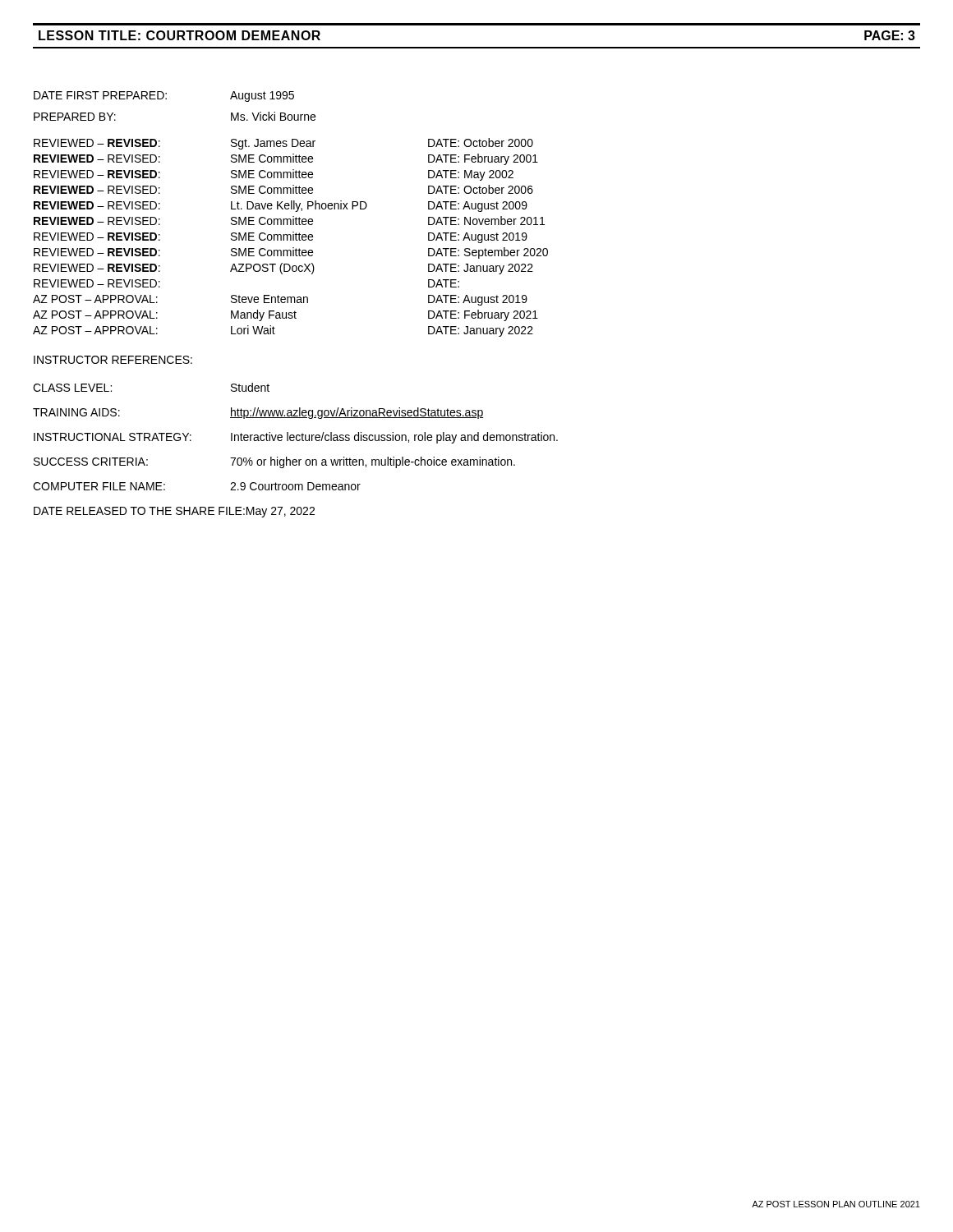Navigate to the passage starting "TRAINING AIDS: http://www.azleg.gov/ArizonaRevisedStatutes.asp"
Viewport: 953px width, 1232px height.
pyautogui.click(x=476, y=412)
